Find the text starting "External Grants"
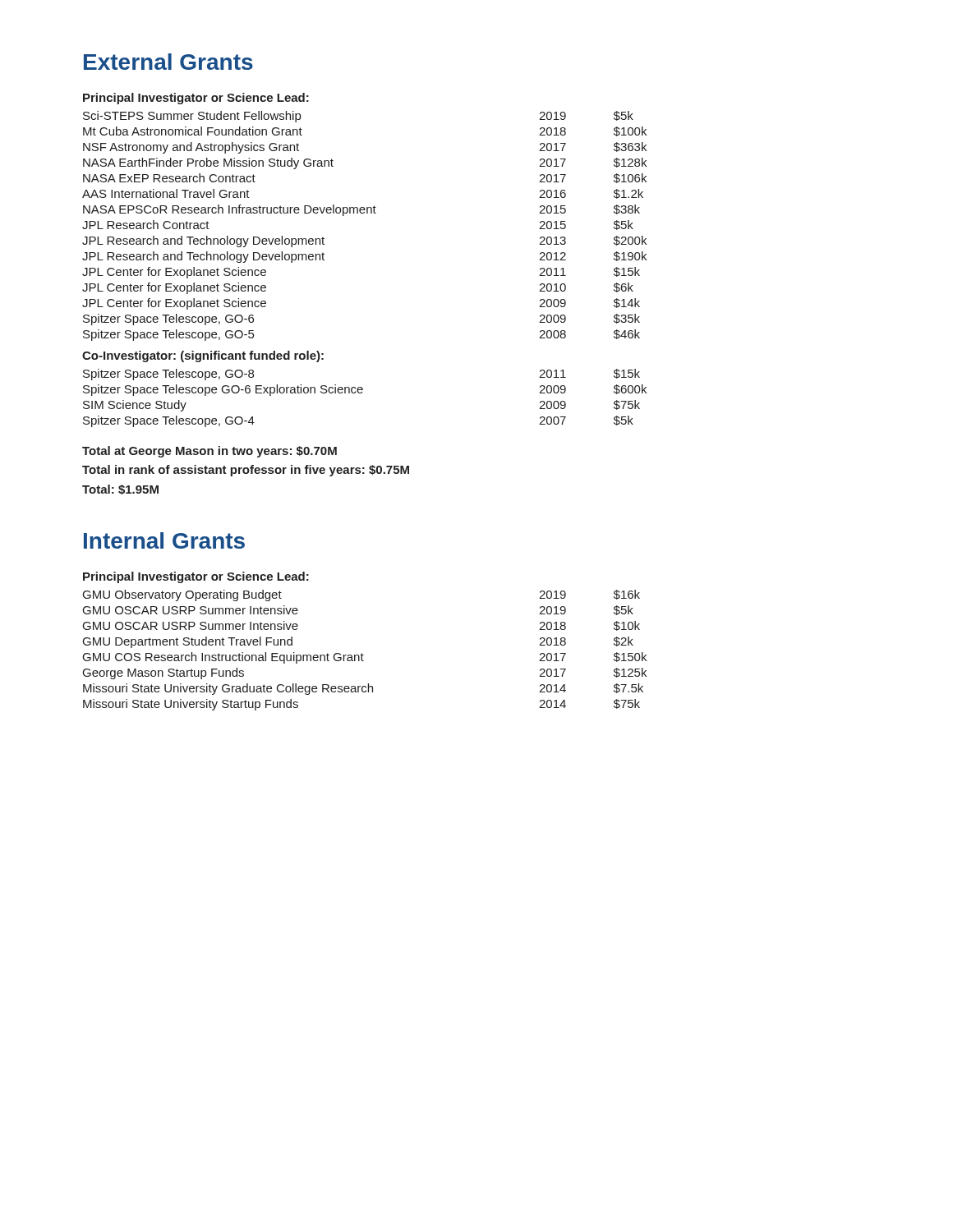This screenshot has height=1232, width=953. tap(168, 62)
